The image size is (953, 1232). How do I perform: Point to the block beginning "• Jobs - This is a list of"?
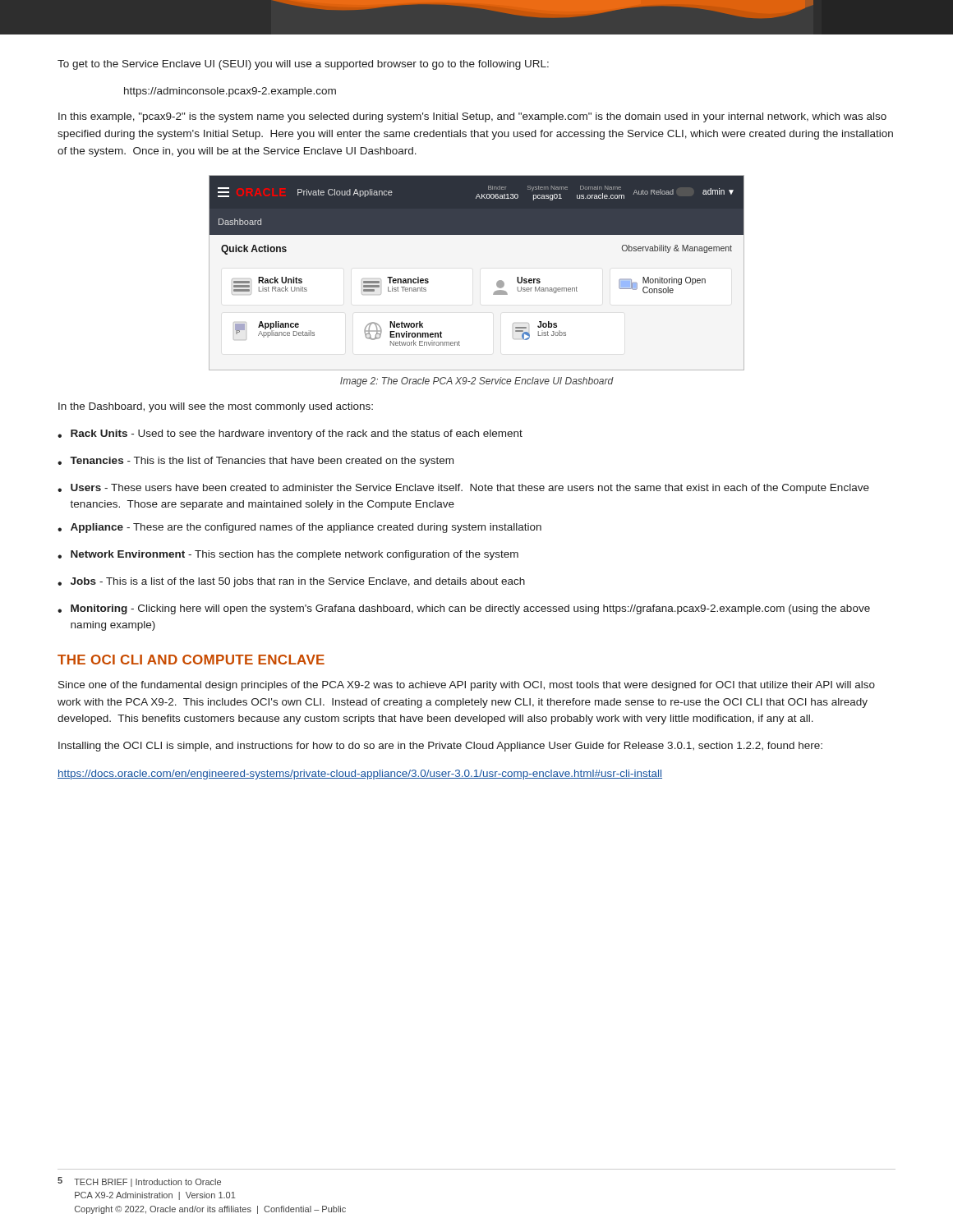tap(291, 584)
